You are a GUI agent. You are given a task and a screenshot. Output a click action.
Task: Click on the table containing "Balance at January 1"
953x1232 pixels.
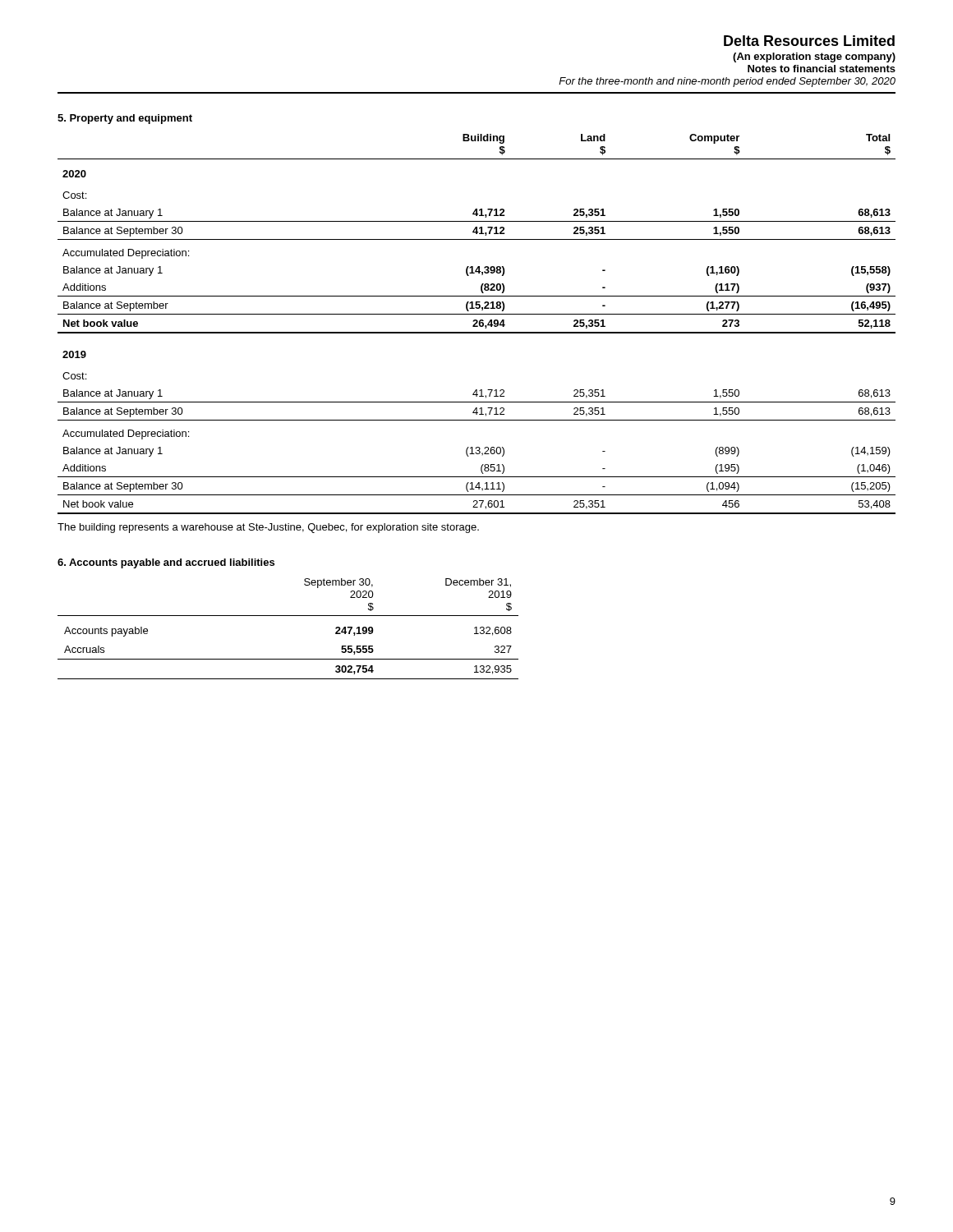476,322
